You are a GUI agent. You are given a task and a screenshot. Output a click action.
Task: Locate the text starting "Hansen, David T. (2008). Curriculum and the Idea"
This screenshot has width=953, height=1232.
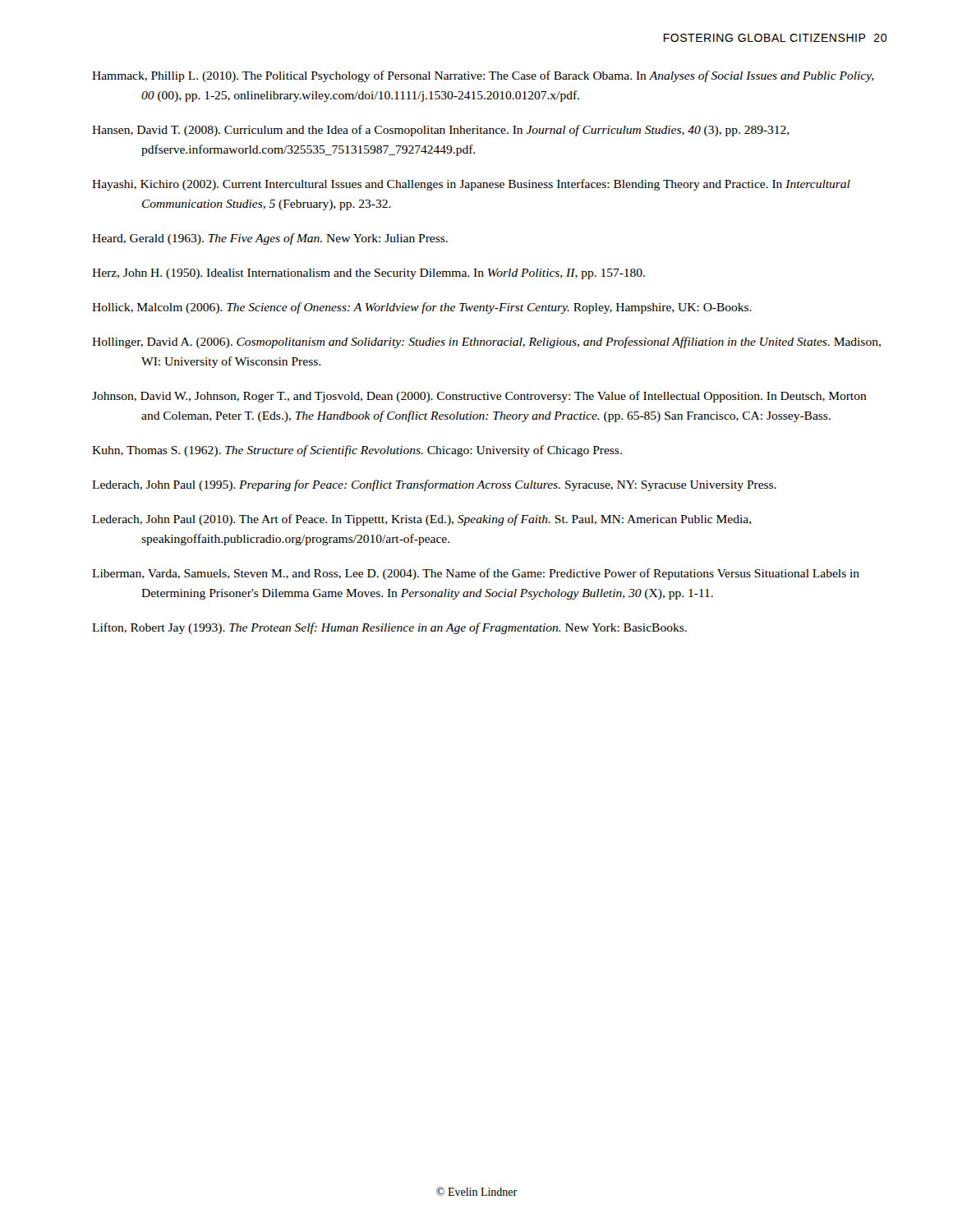coord(441,139)
